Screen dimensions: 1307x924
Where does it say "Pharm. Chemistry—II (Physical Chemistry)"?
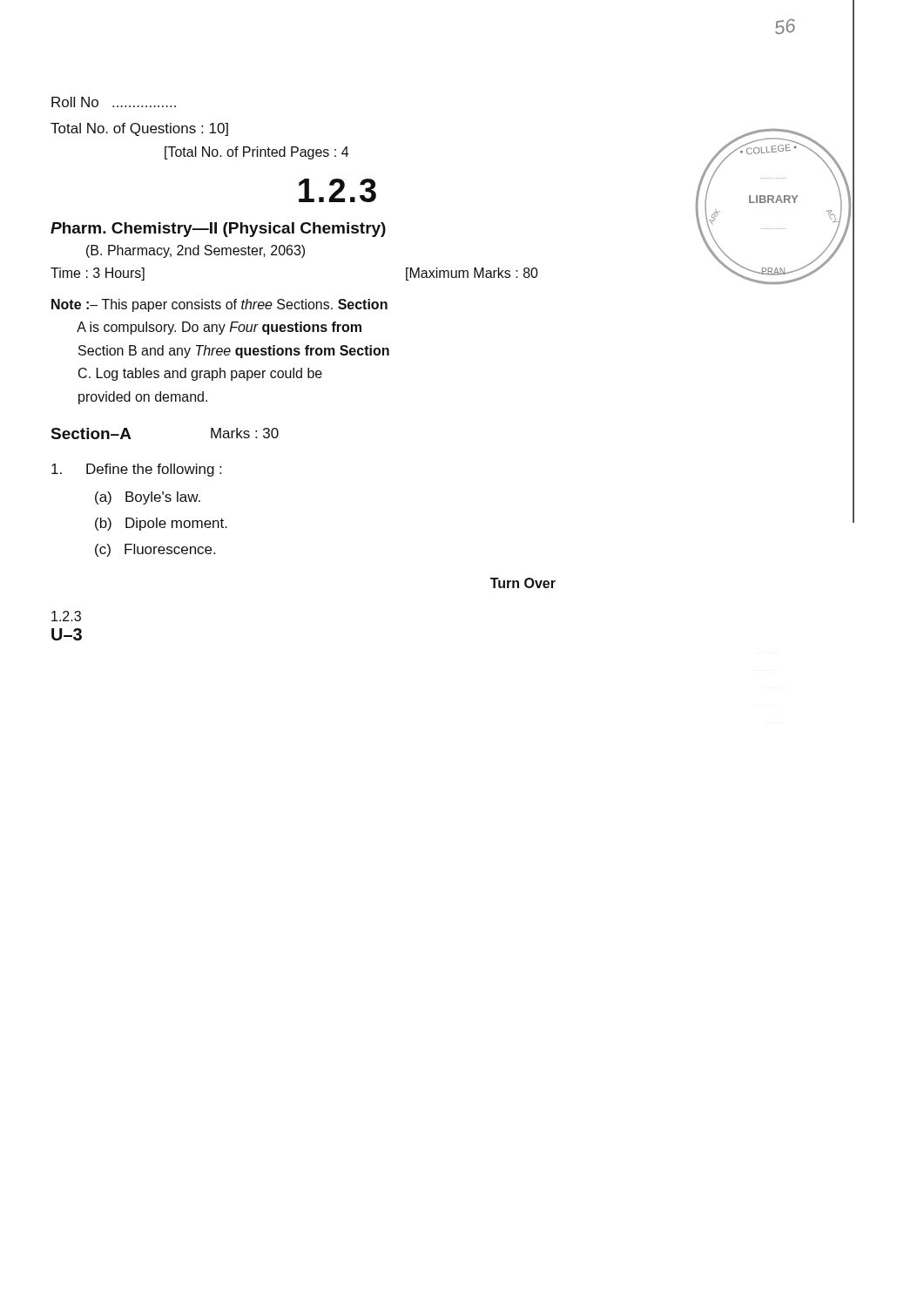point(218,228)
